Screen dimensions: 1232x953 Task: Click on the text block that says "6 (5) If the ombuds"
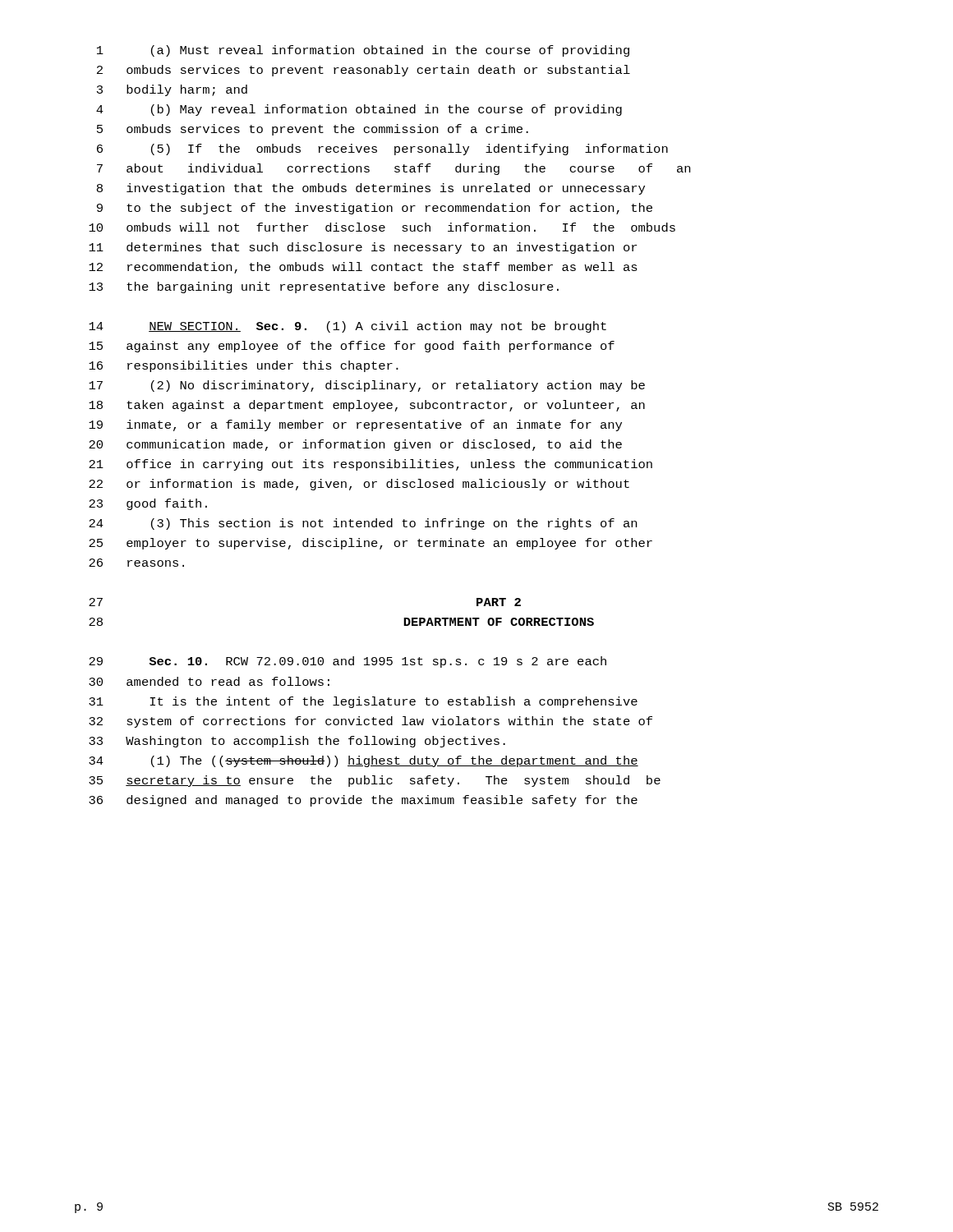pyautogui.click(x=476, y=150)
